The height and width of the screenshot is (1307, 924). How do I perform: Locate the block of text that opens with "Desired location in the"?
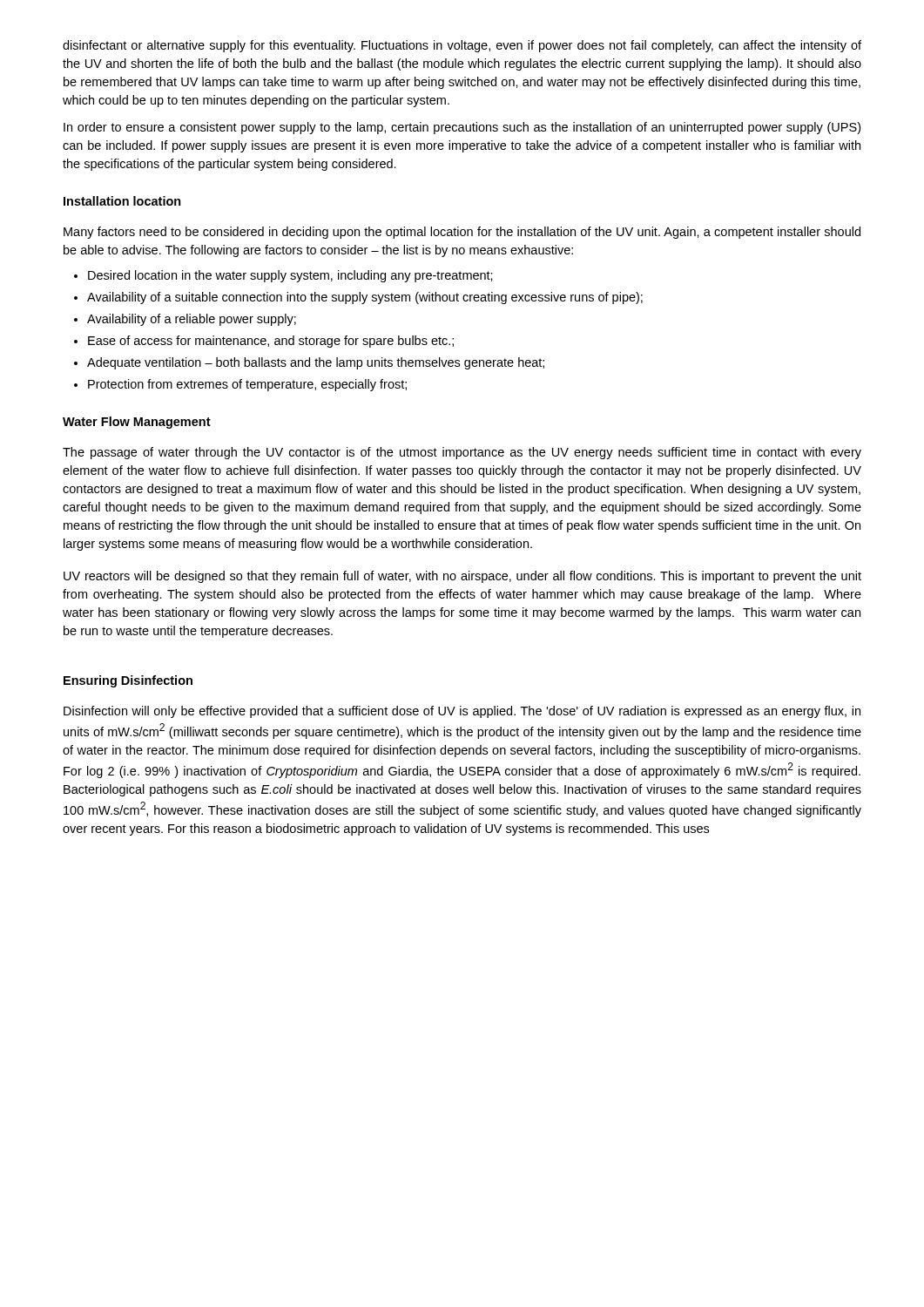(462, 276)
